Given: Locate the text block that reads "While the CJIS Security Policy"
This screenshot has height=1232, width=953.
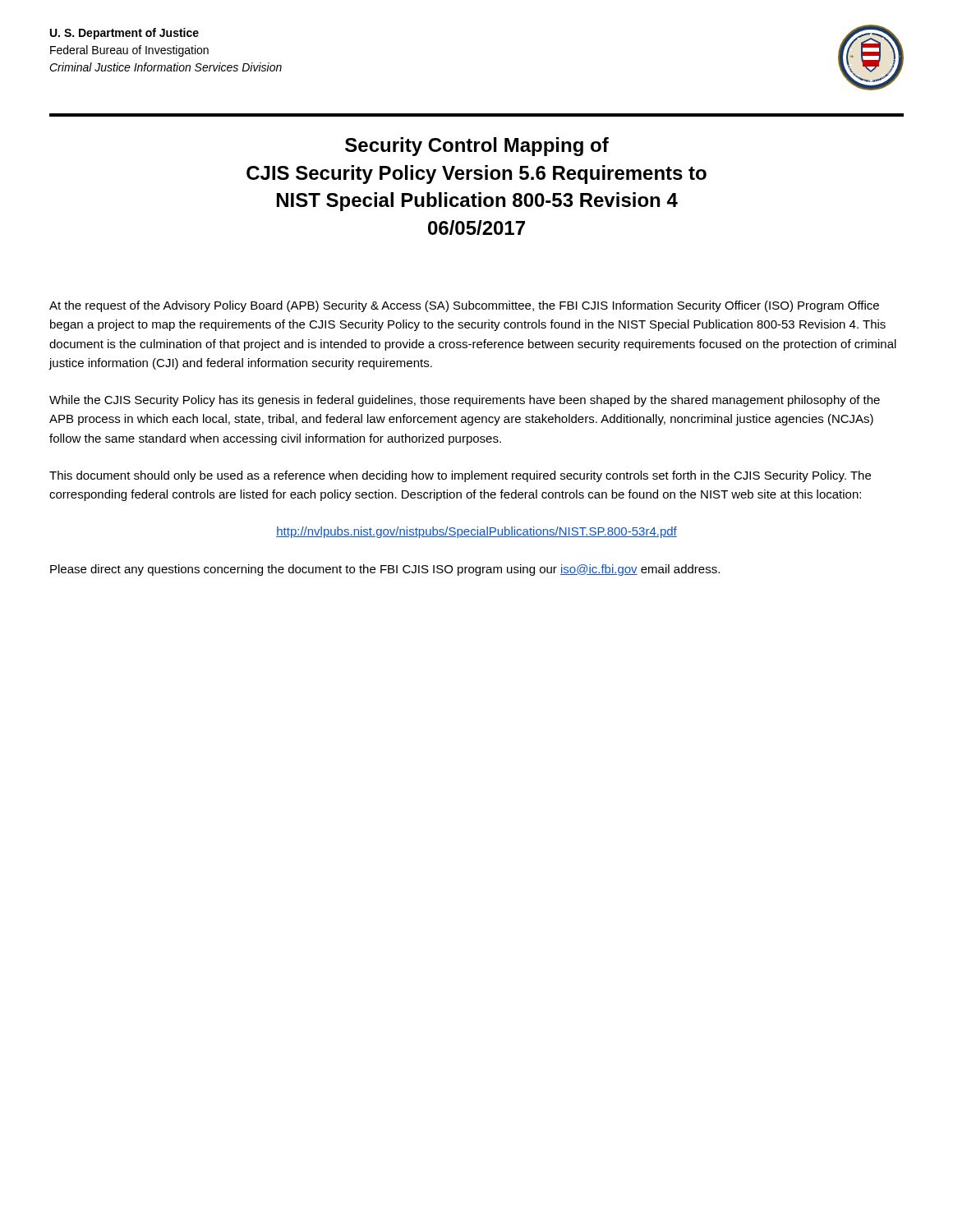Looking at the screenshot, I should coord(465,419).
